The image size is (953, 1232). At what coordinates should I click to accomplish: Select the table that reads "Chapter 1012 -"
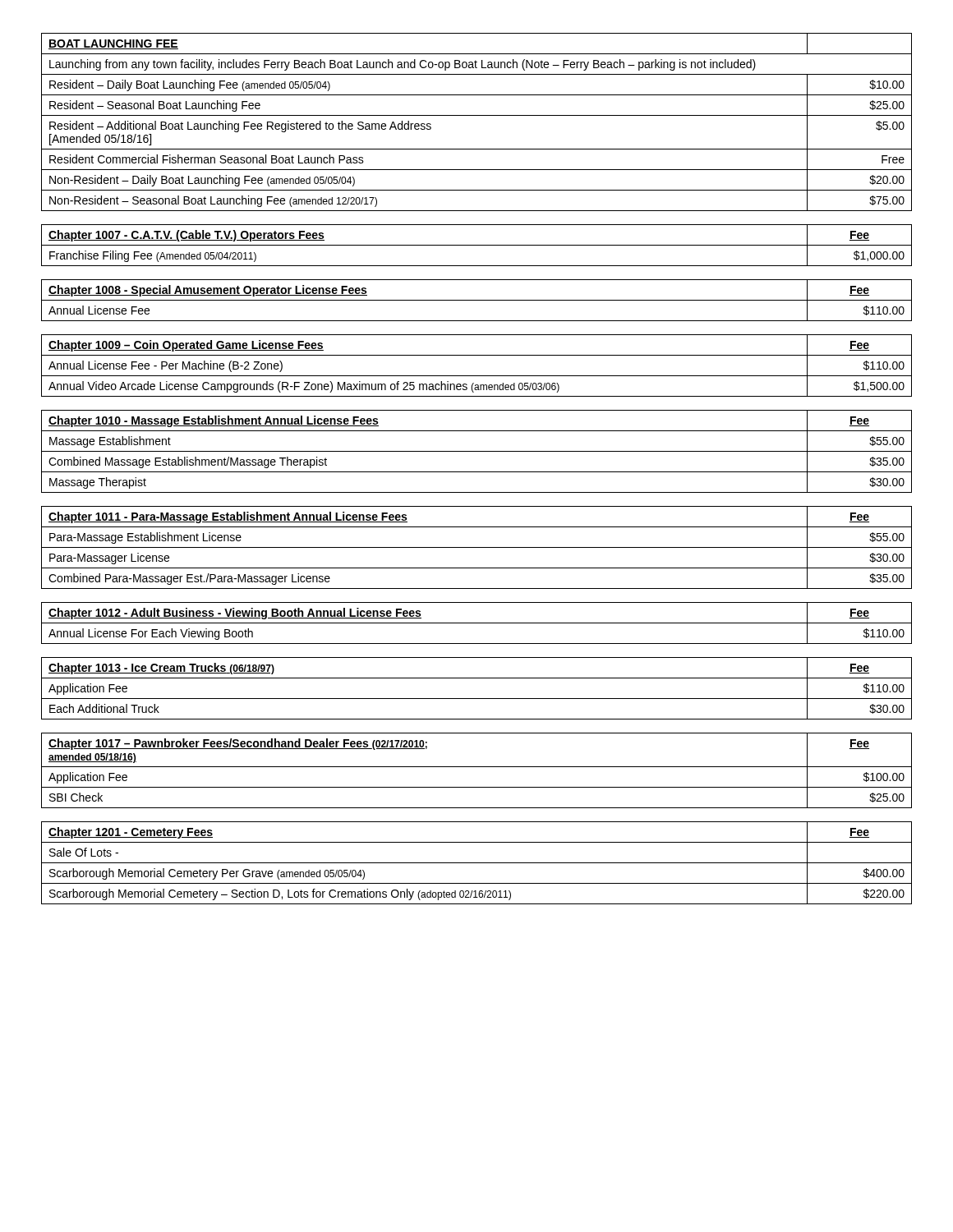point(476,623)
